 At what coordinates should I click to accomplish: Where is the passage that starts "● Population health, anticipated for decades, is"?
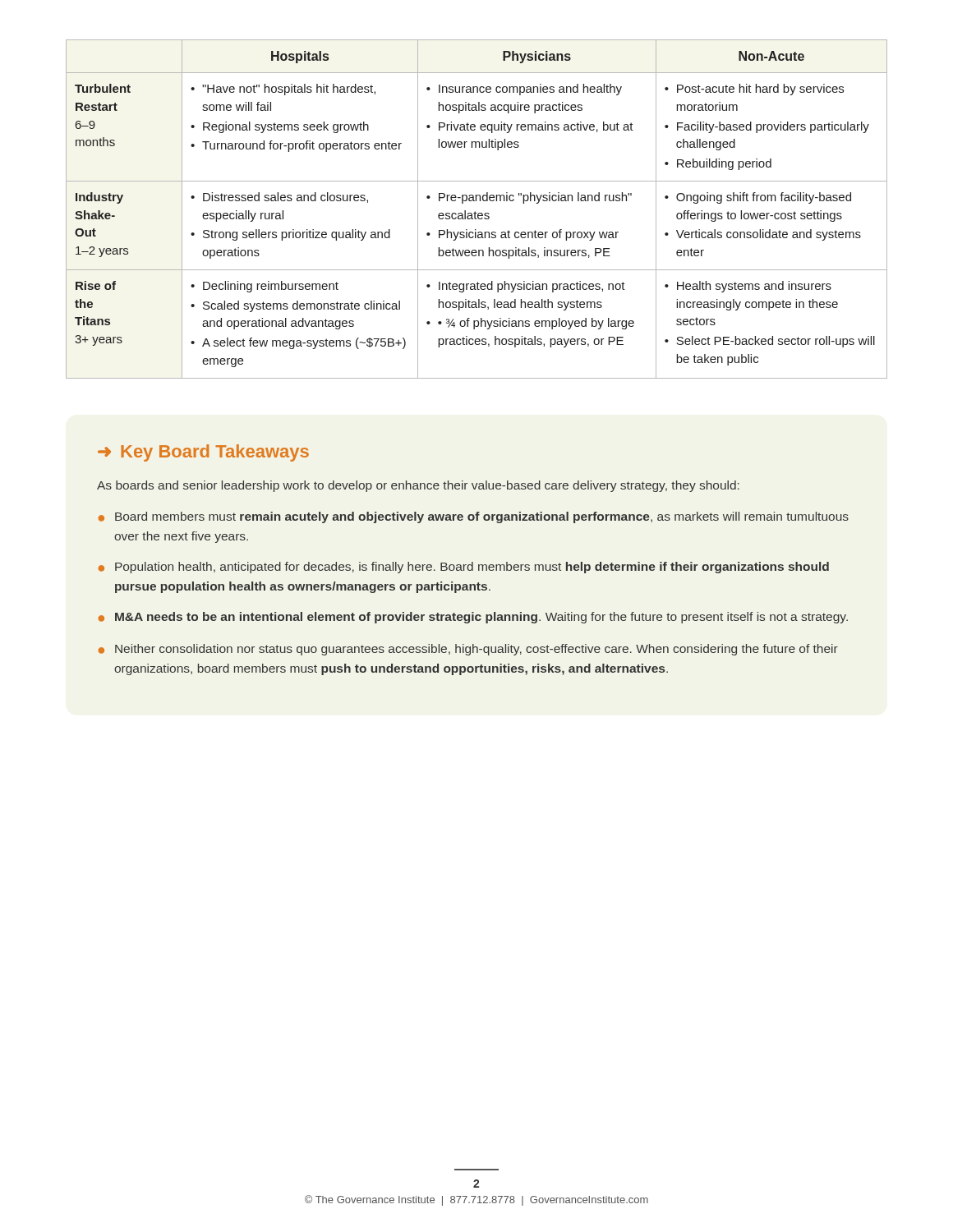coord(476,576)
